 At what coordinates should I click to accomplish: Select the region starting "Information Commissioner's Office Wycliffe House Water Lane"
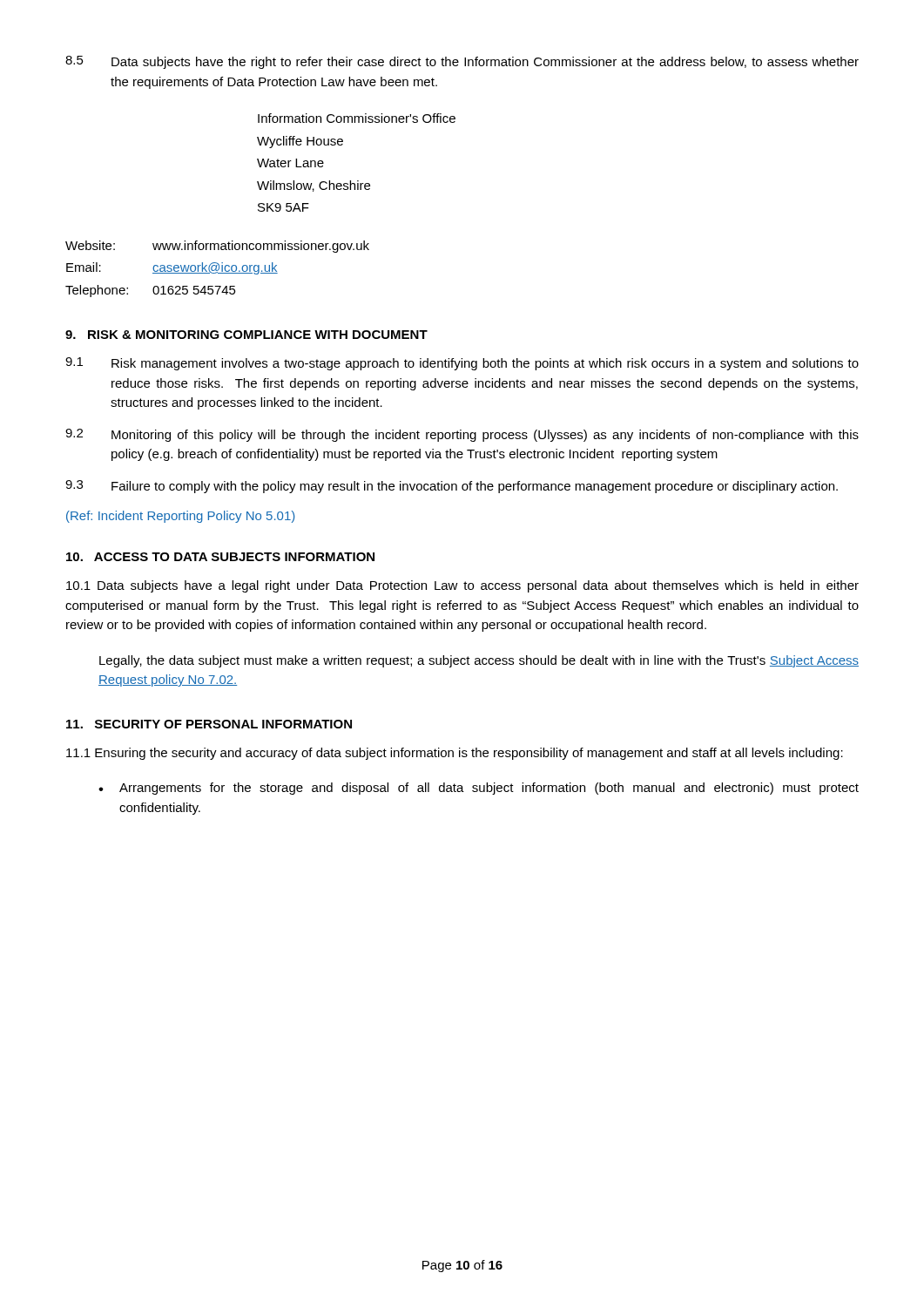(357, 118)
